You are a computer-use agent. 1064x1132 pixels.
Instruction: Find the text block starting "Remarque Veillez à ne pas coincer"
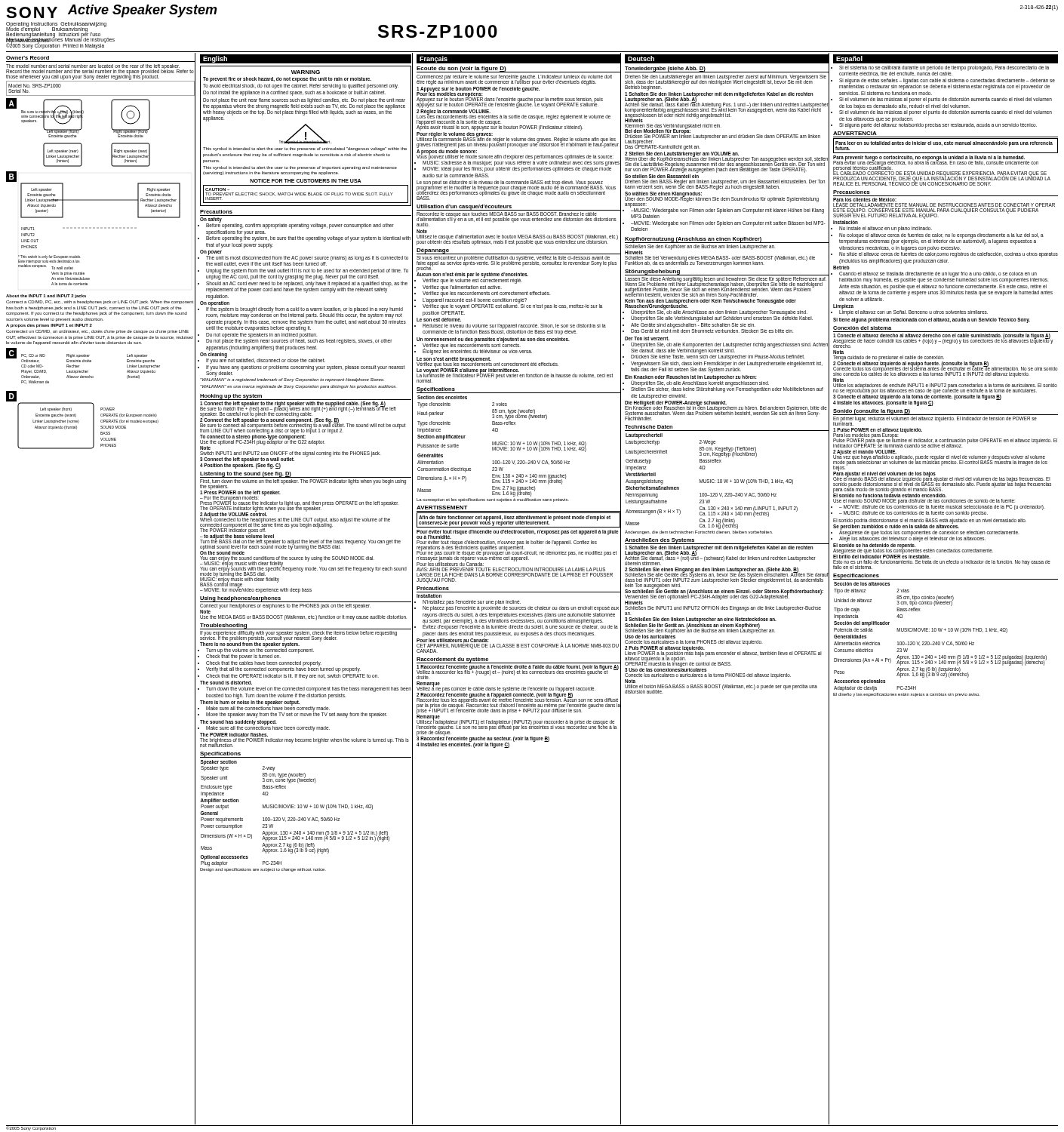(x=506, y=686)
